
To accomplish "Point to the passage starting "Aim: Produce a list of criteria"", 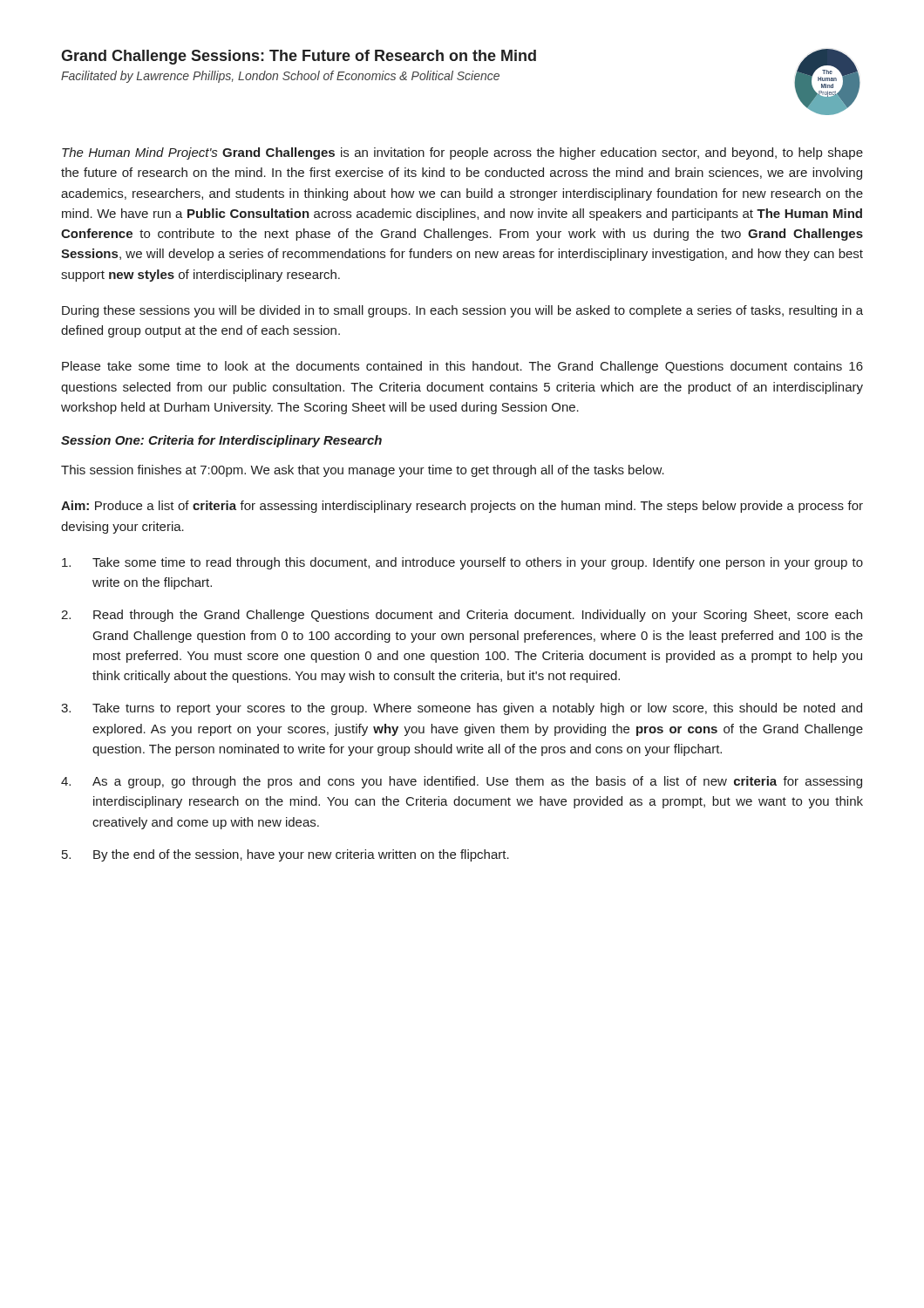I will [462, 516].
